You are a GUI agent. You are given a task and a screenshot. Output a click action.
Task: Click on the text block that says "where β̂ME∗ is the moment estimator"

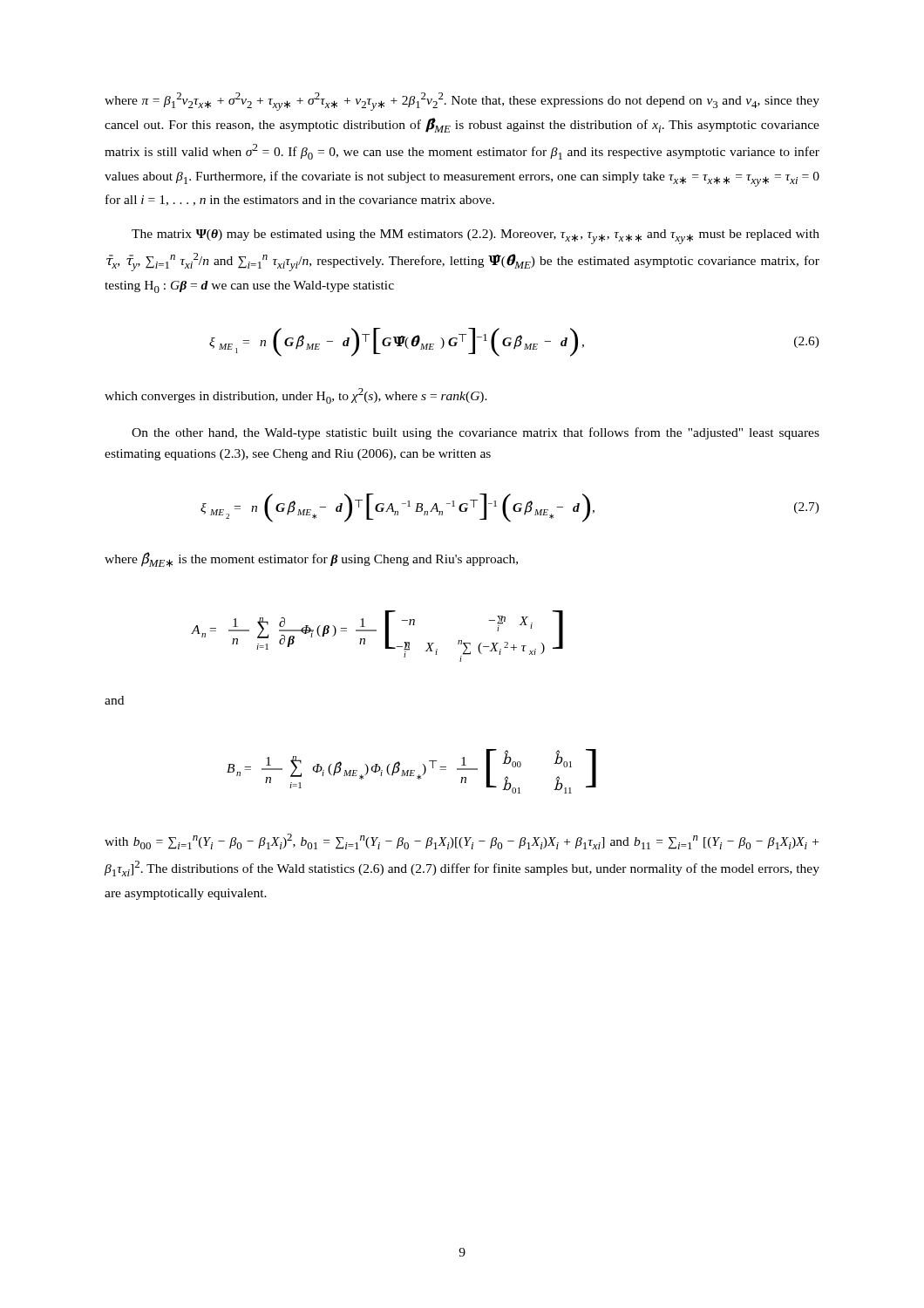[x=312, y=560]
